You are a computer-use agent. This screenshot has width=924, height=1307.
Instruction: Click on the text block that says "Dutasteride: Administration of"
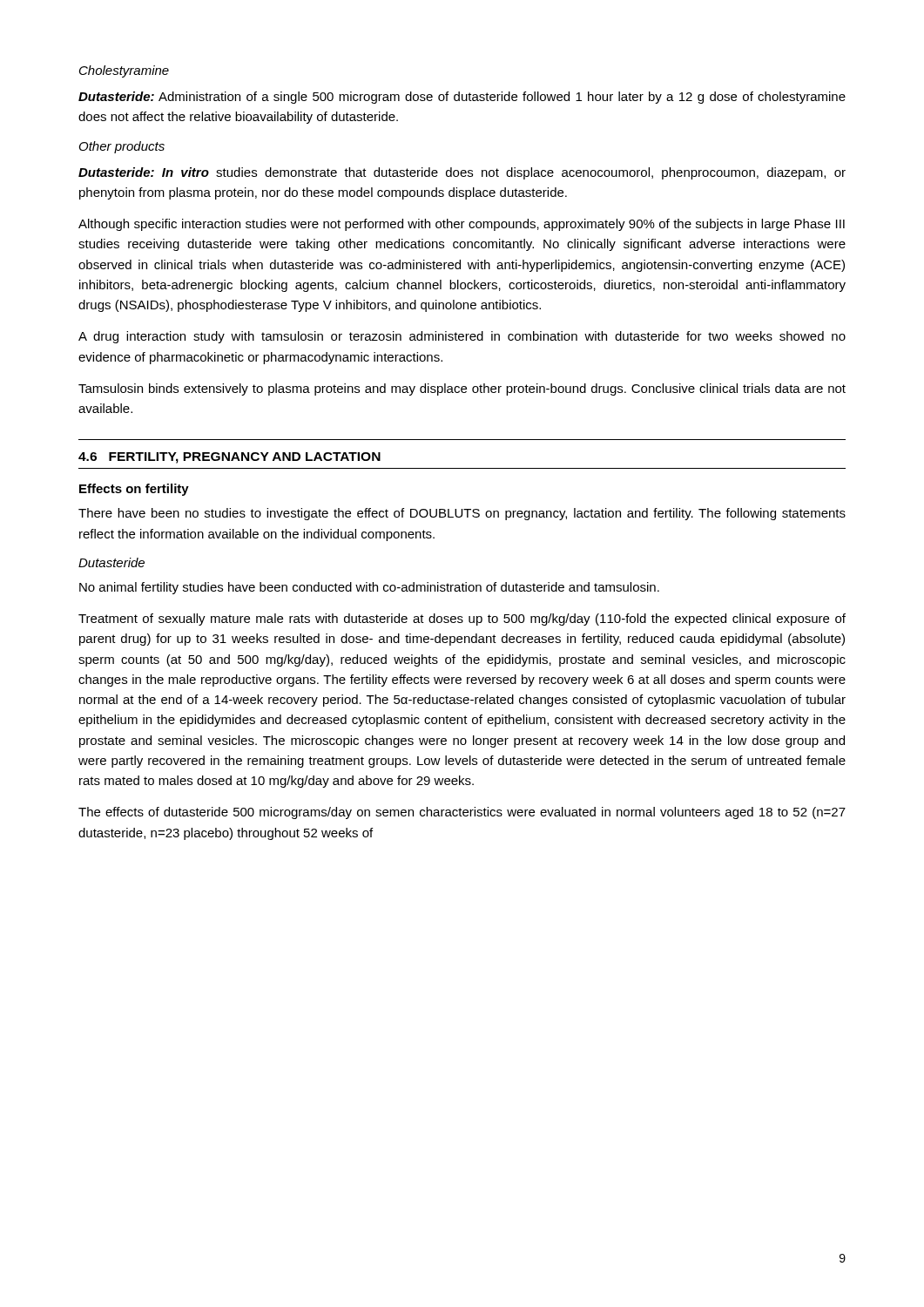pyautogui.click(x=462, y=107)
